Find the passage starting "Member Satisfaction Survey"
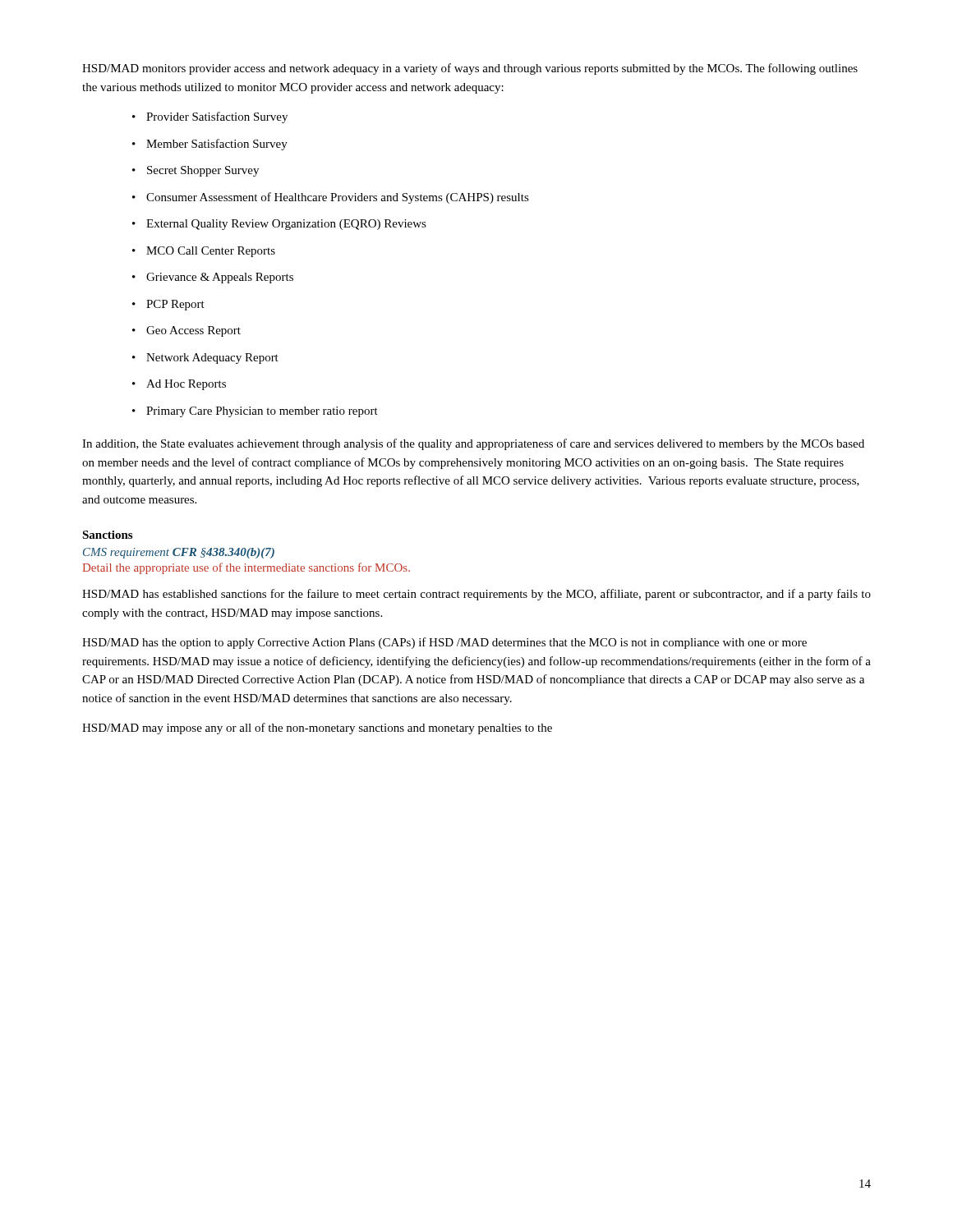The width and height of the screenshot is (953, 1232). click(x=217, y=143)
